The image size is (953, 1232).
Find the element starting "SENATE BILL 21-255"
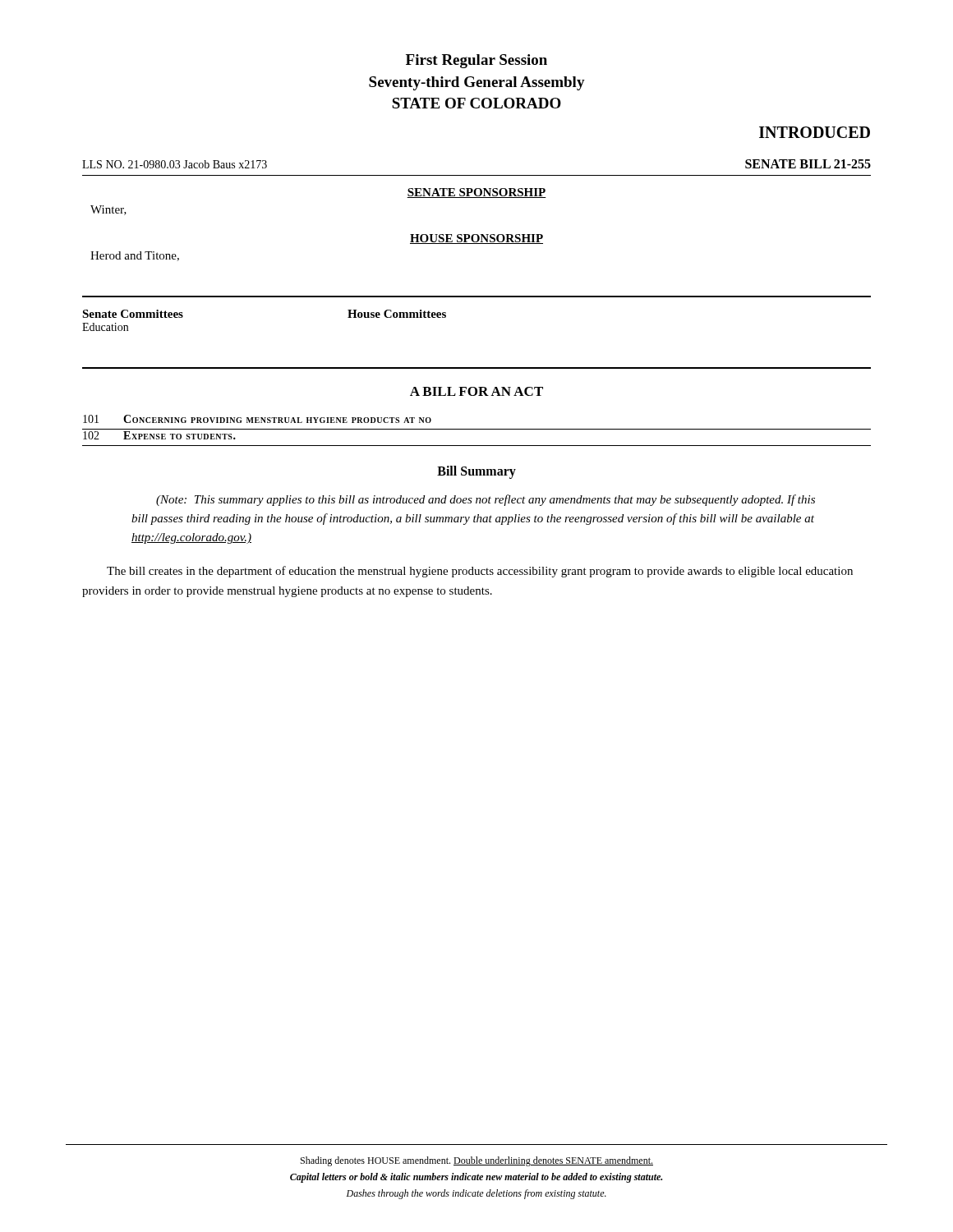[808, 164]
